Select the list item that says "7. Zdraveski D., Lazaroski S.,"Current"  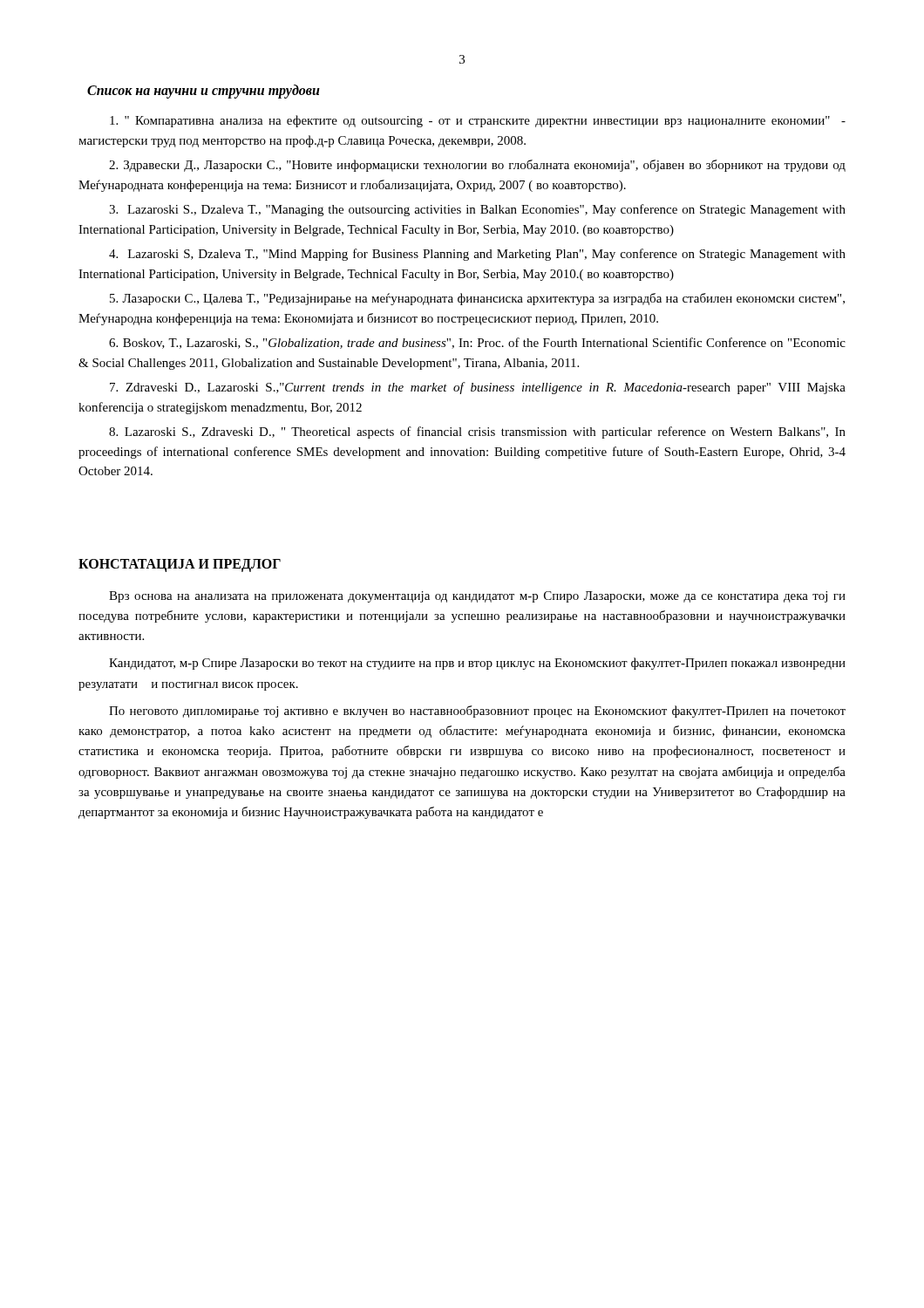[462, 397]
